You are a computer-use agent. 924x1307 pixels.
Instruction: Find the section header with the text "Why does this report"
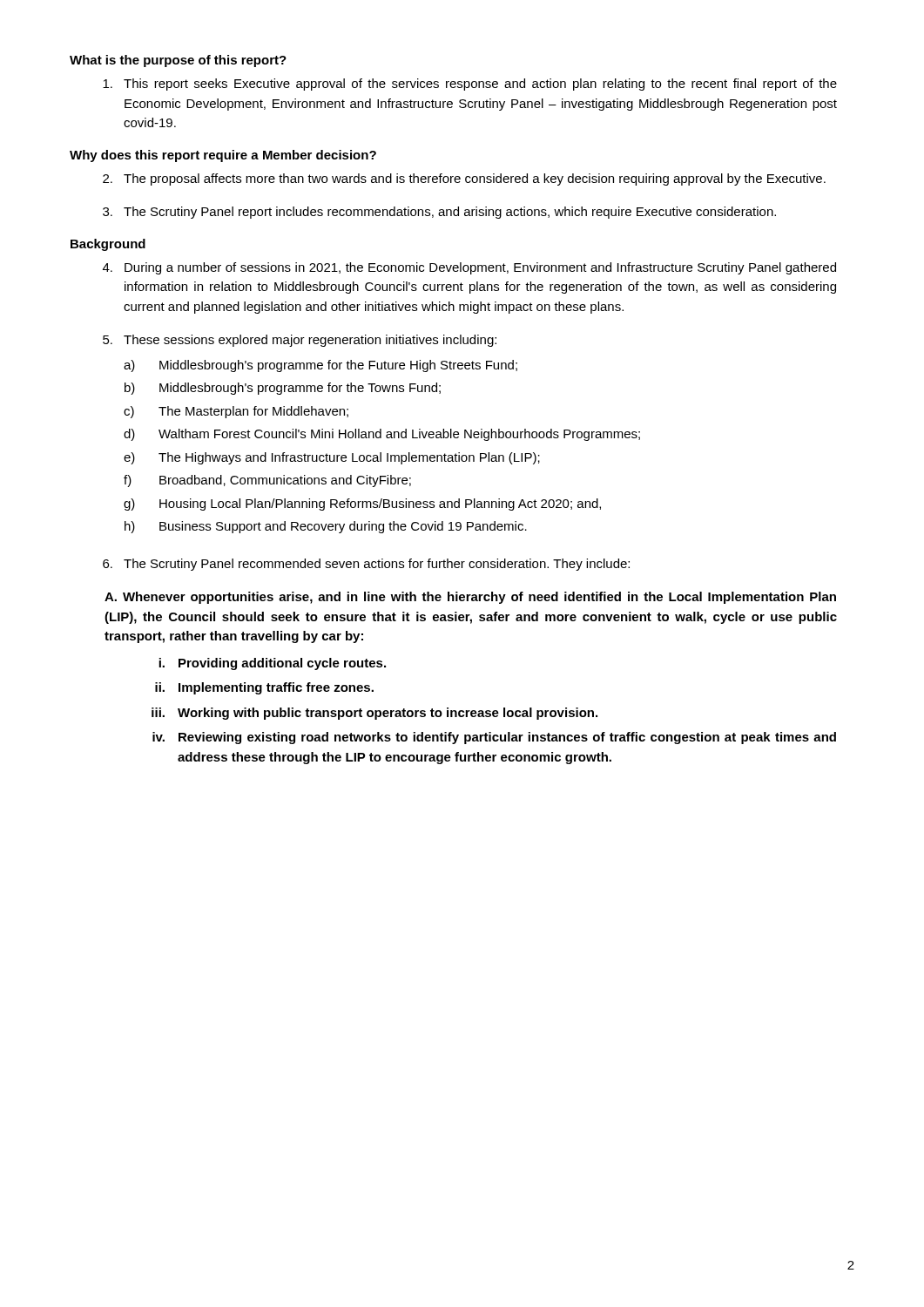tap(223, 154)
